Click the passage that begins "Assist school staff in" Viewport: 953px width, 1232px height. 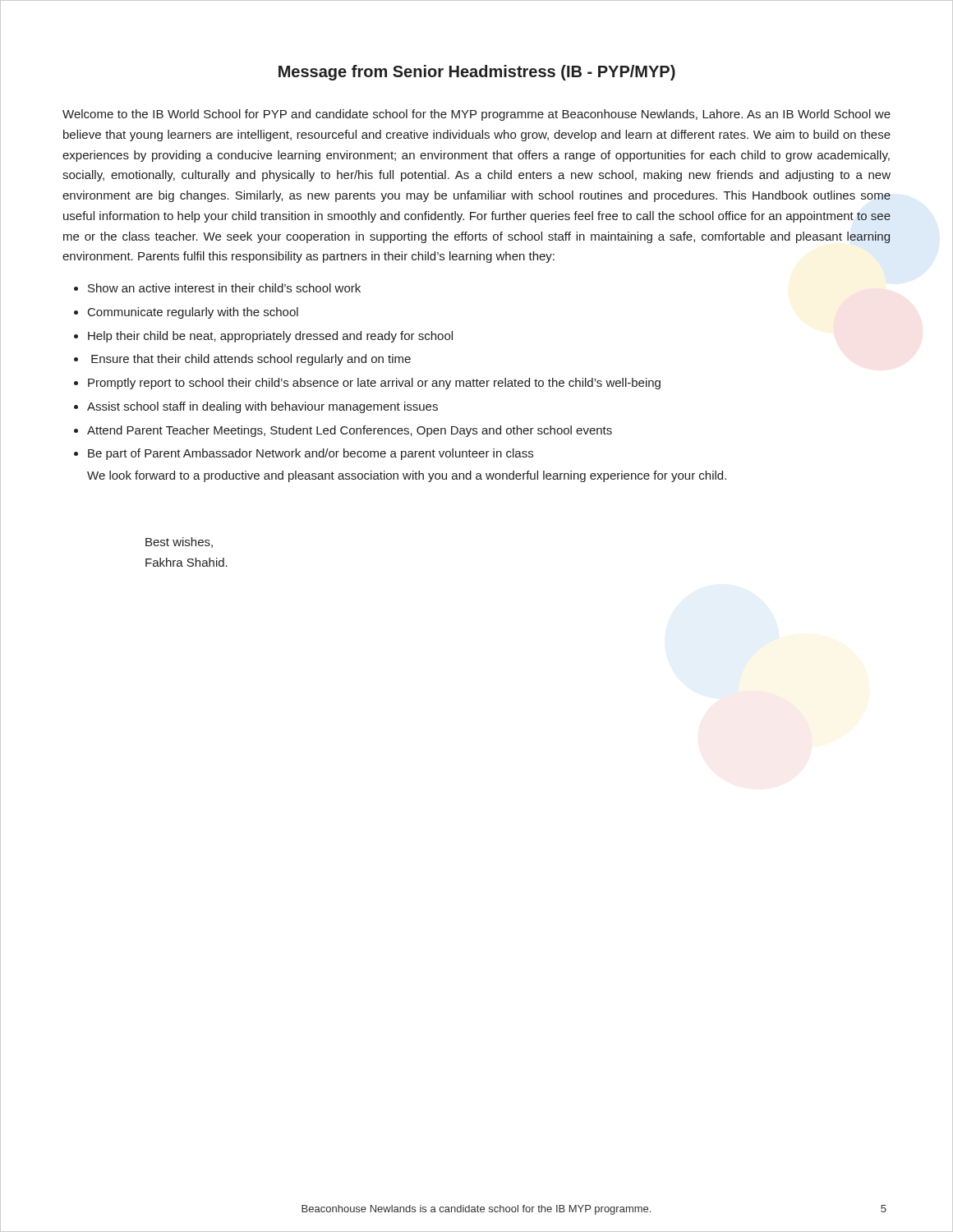[x=263, y=406]
